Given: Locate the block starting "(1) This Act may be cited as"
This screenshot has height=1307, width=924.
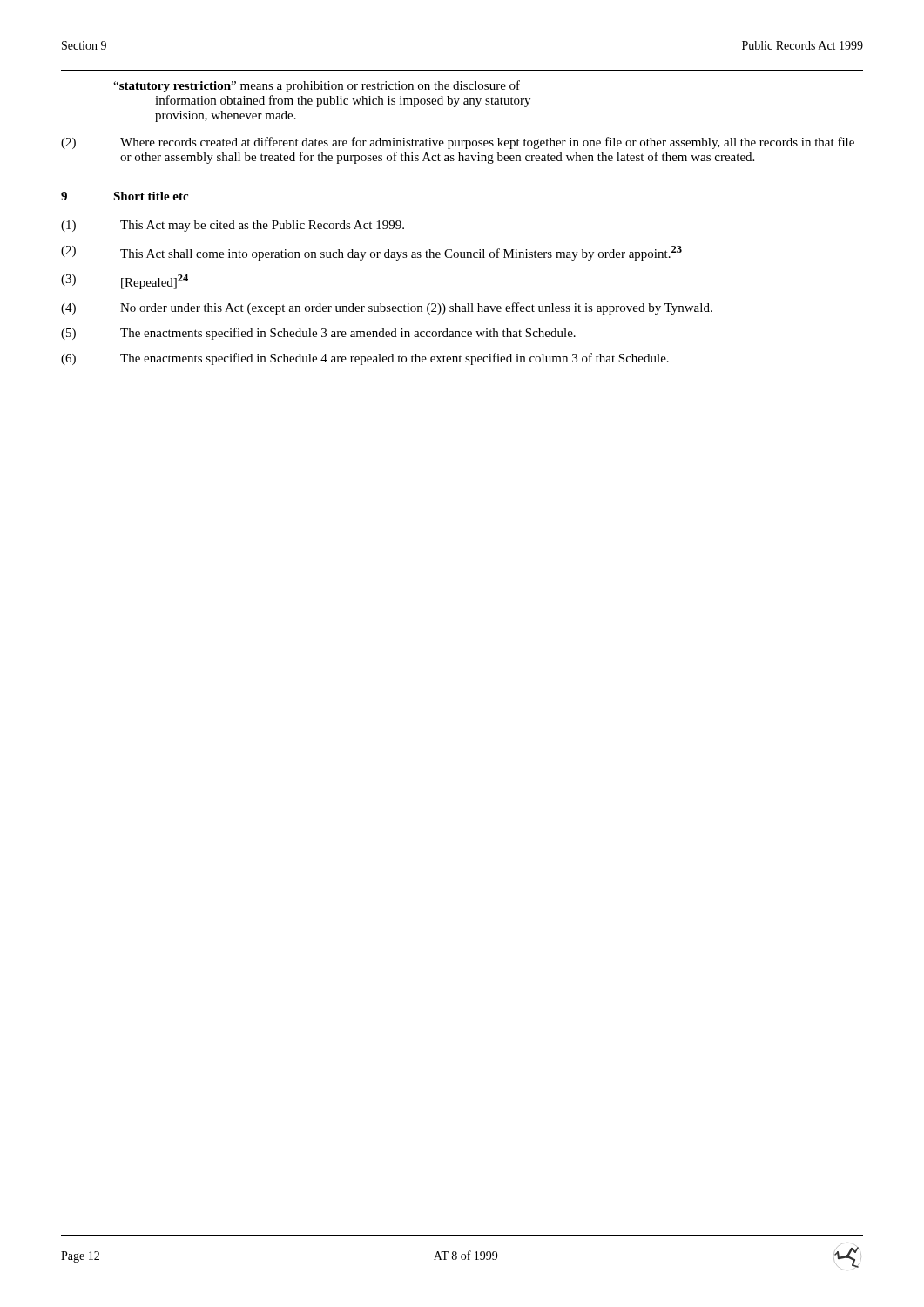Looking at the screenshot, I should pyautogui.click(x=233, y=226).
